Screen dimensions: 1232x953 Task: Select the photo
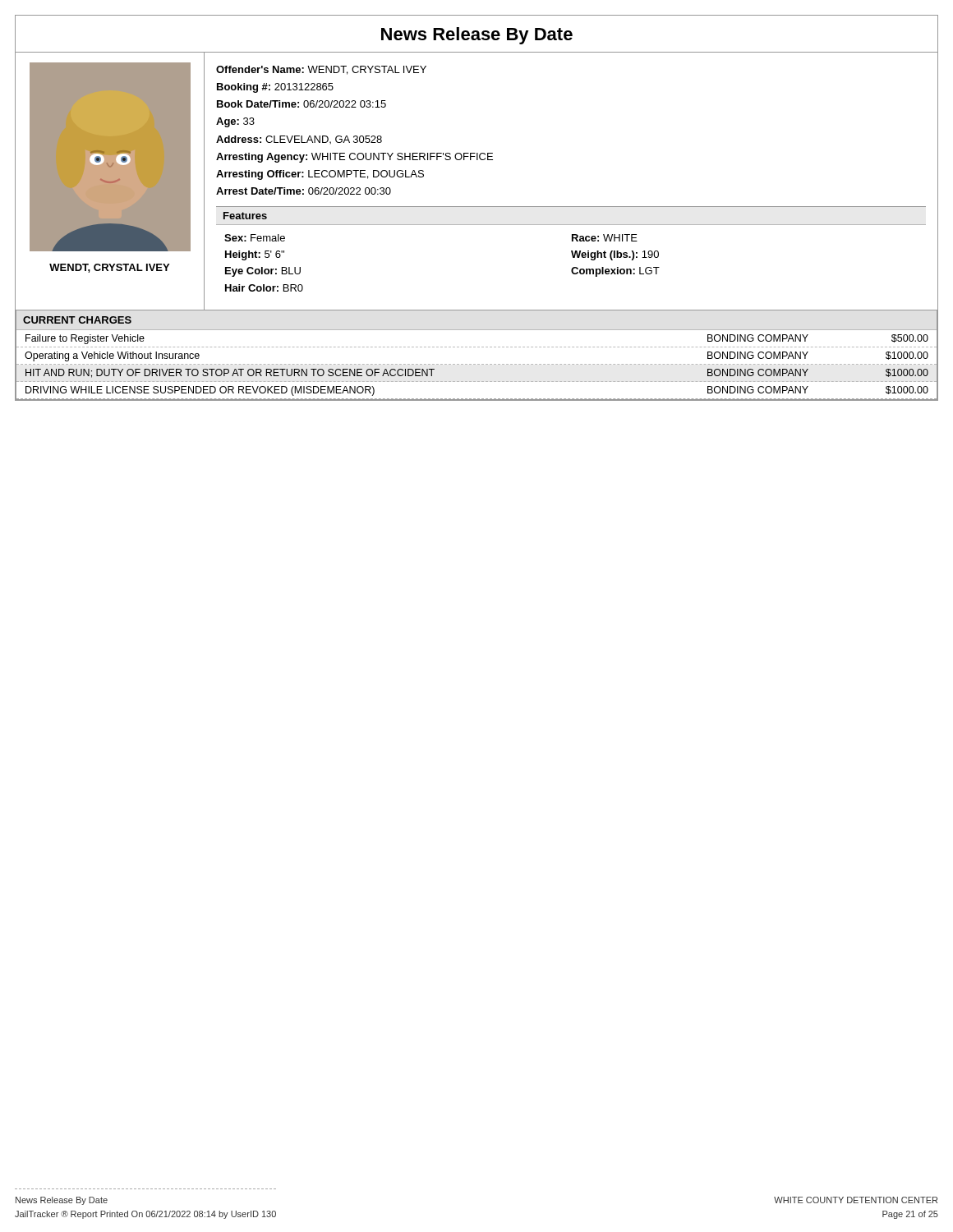click(x=110, y=157)
